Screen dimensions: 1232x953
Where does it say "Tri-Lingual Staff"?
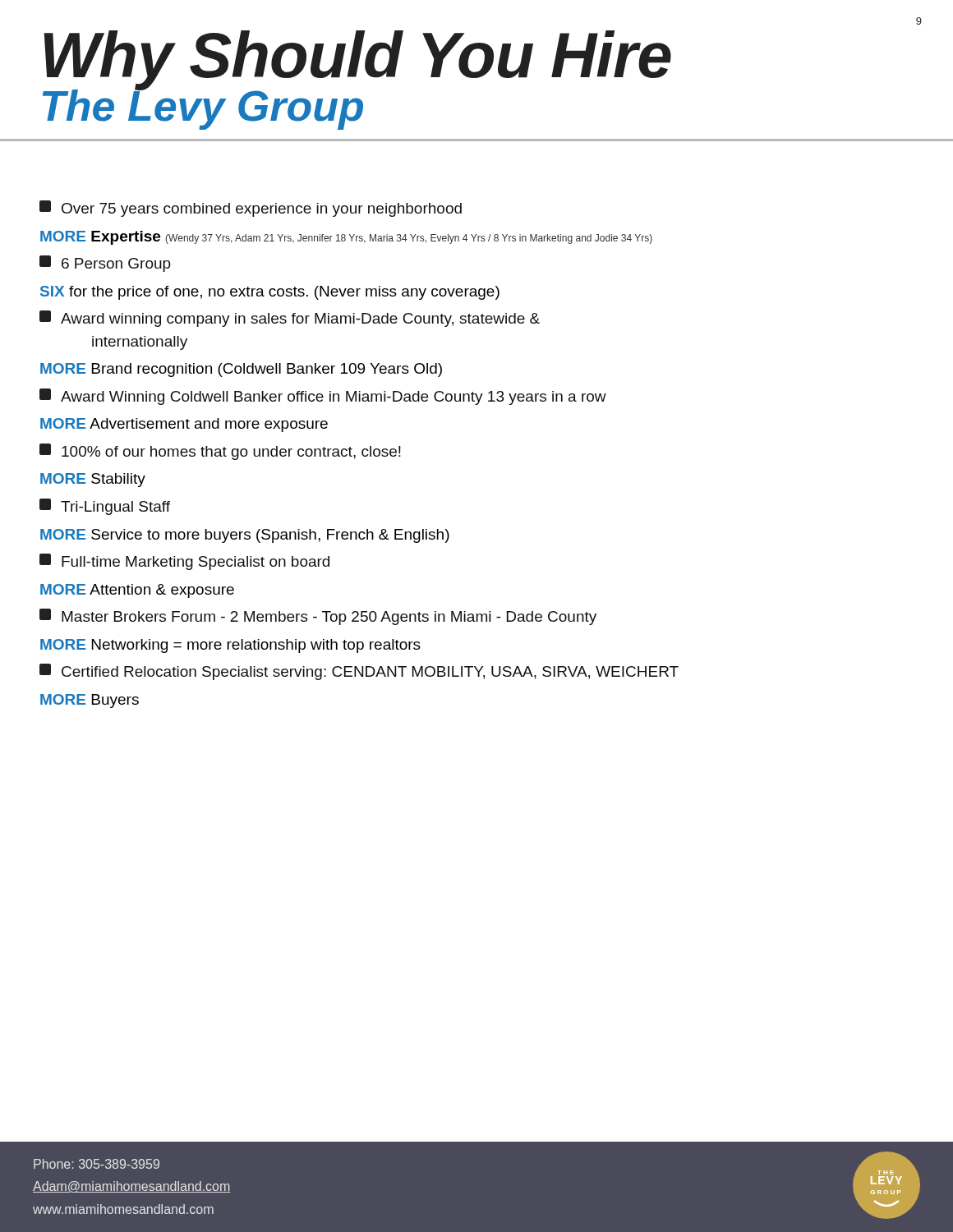pyautogui.click(x=105, y=507)
